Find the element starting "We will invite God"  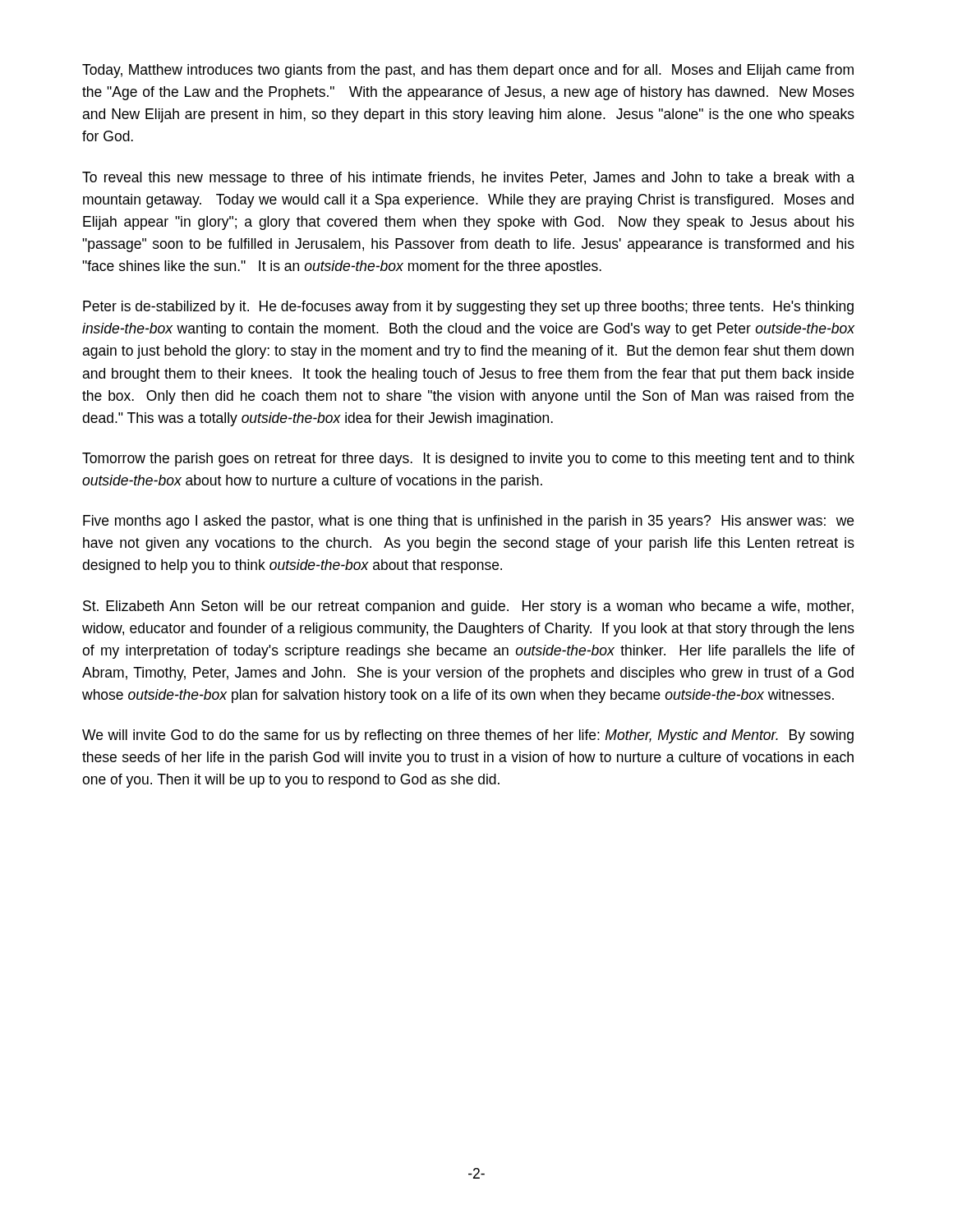(x=468, y=757)
